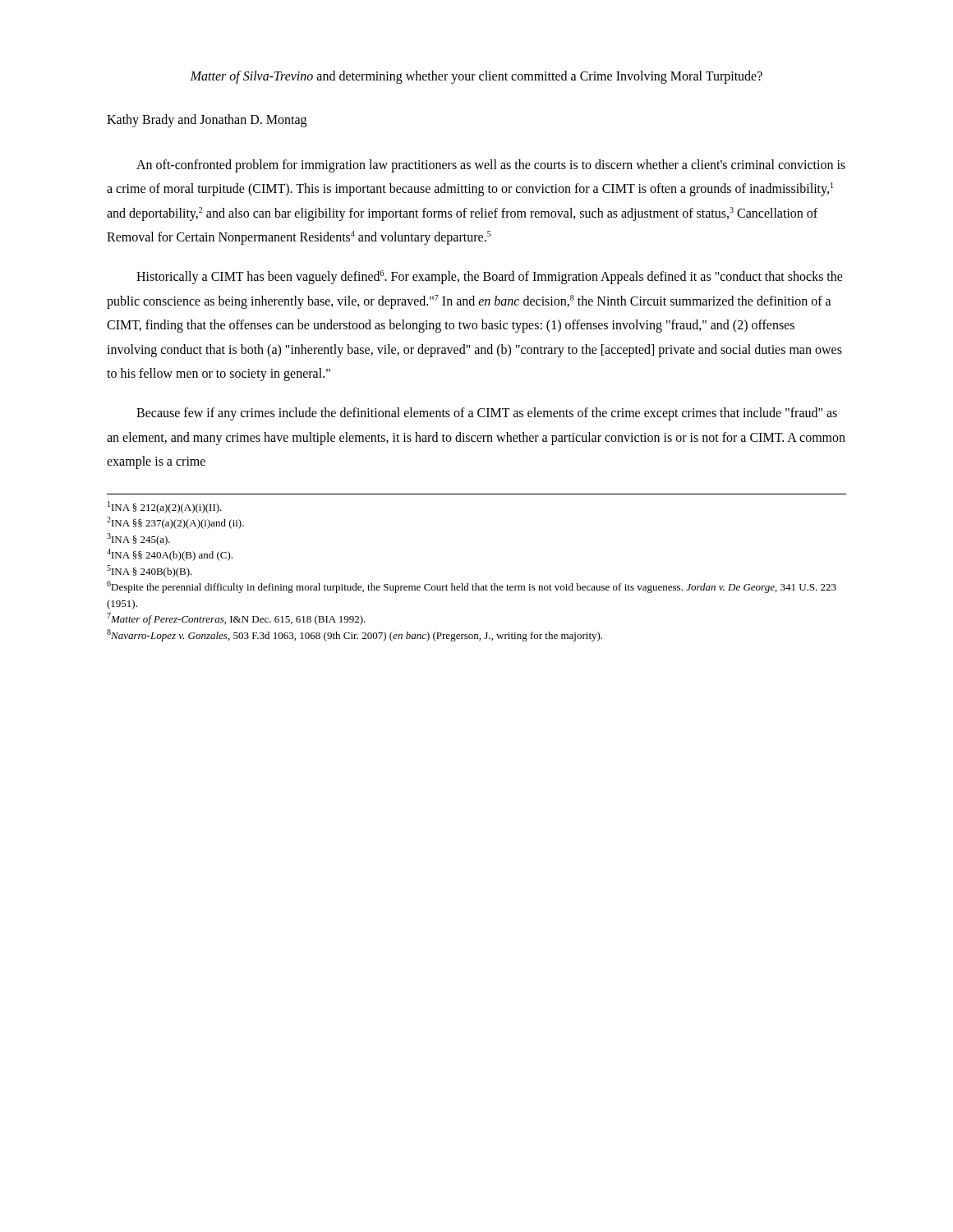Find the block on this page that starts "Historically a CIMT has"
Screen dimensions: 1232x953
[475, 324]
